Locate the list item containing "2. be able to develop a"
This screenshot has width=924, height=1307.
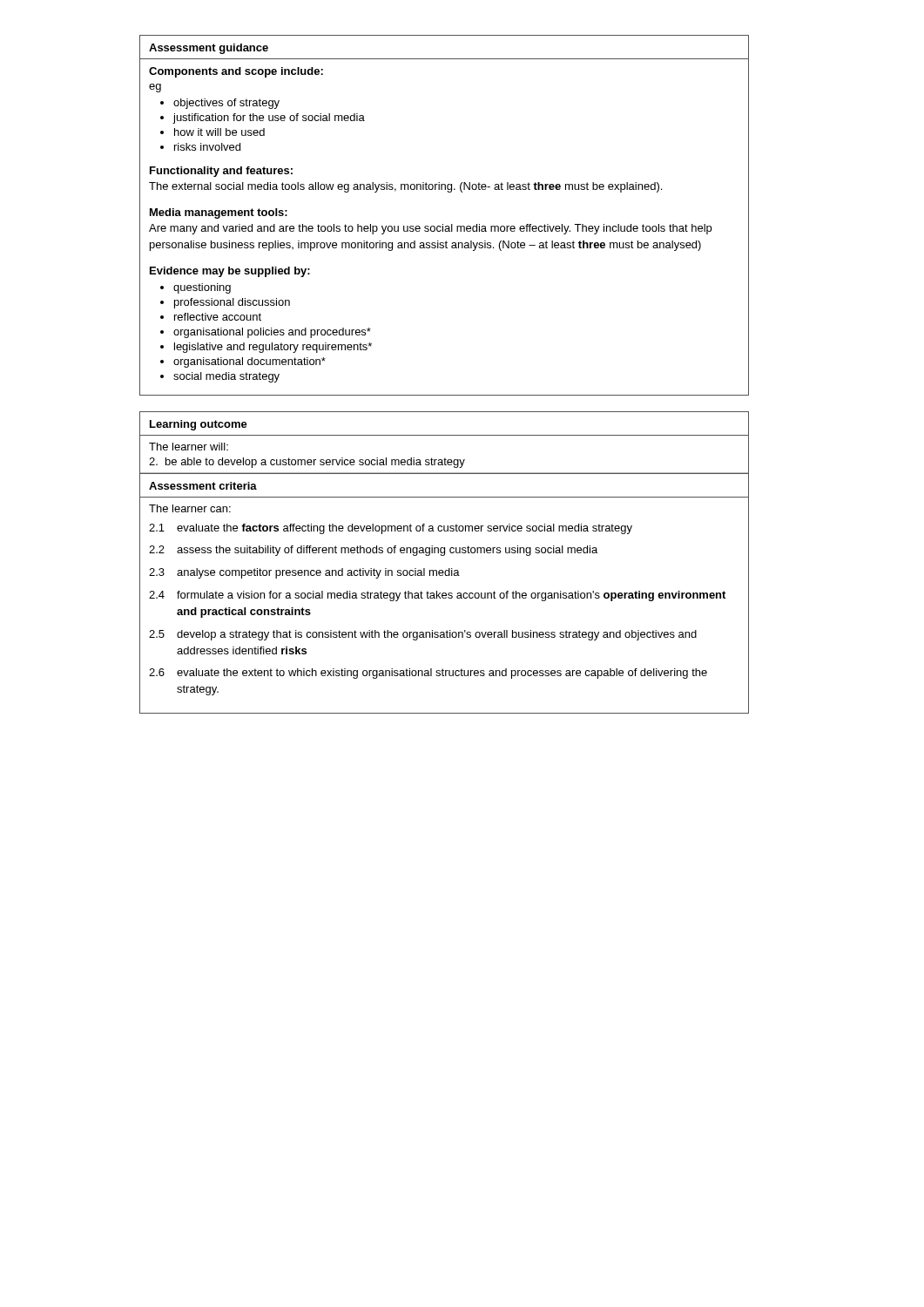tap(307, 461)
